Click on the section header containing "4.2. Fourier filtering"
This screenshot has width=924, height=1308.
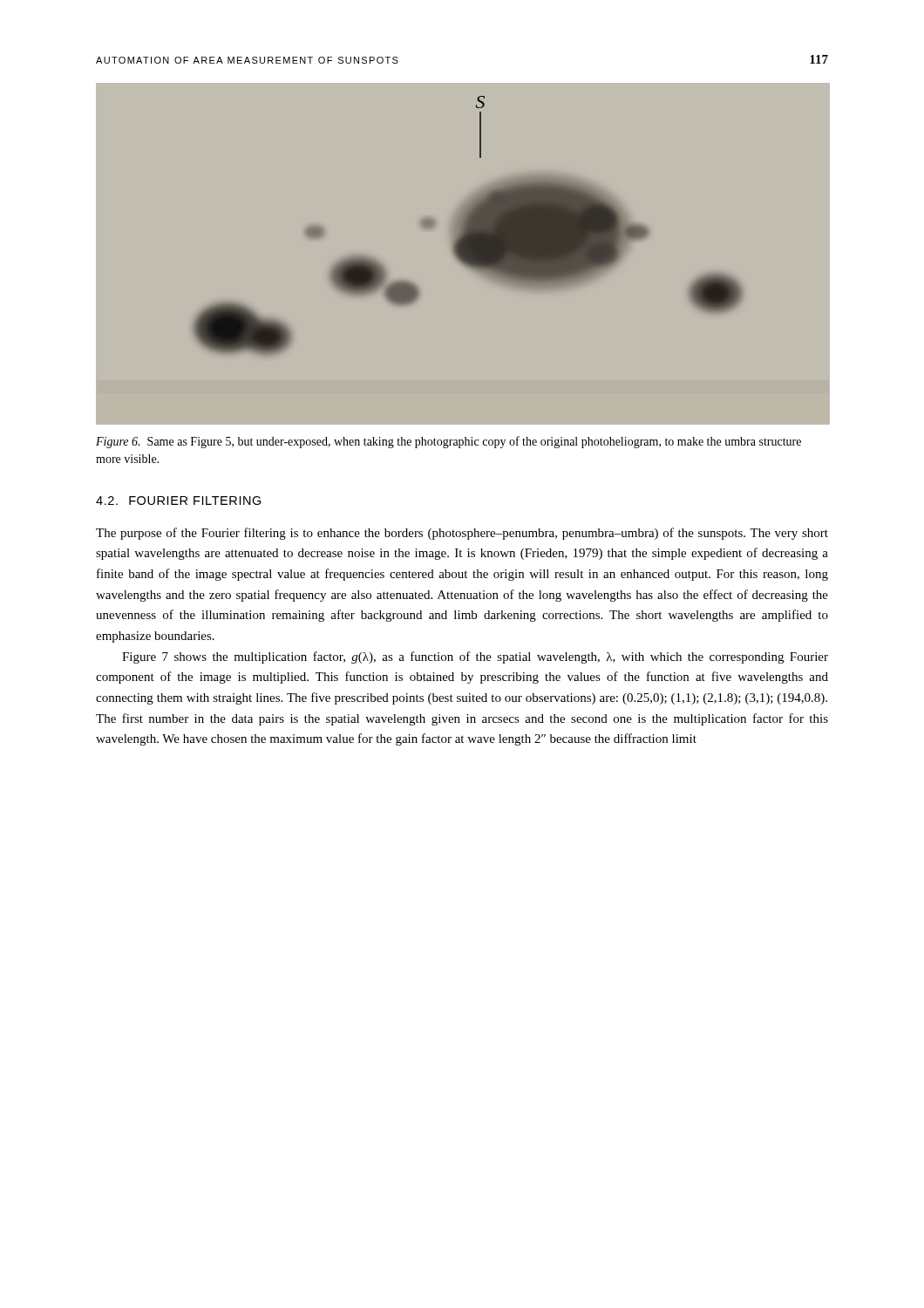[179, 500]
